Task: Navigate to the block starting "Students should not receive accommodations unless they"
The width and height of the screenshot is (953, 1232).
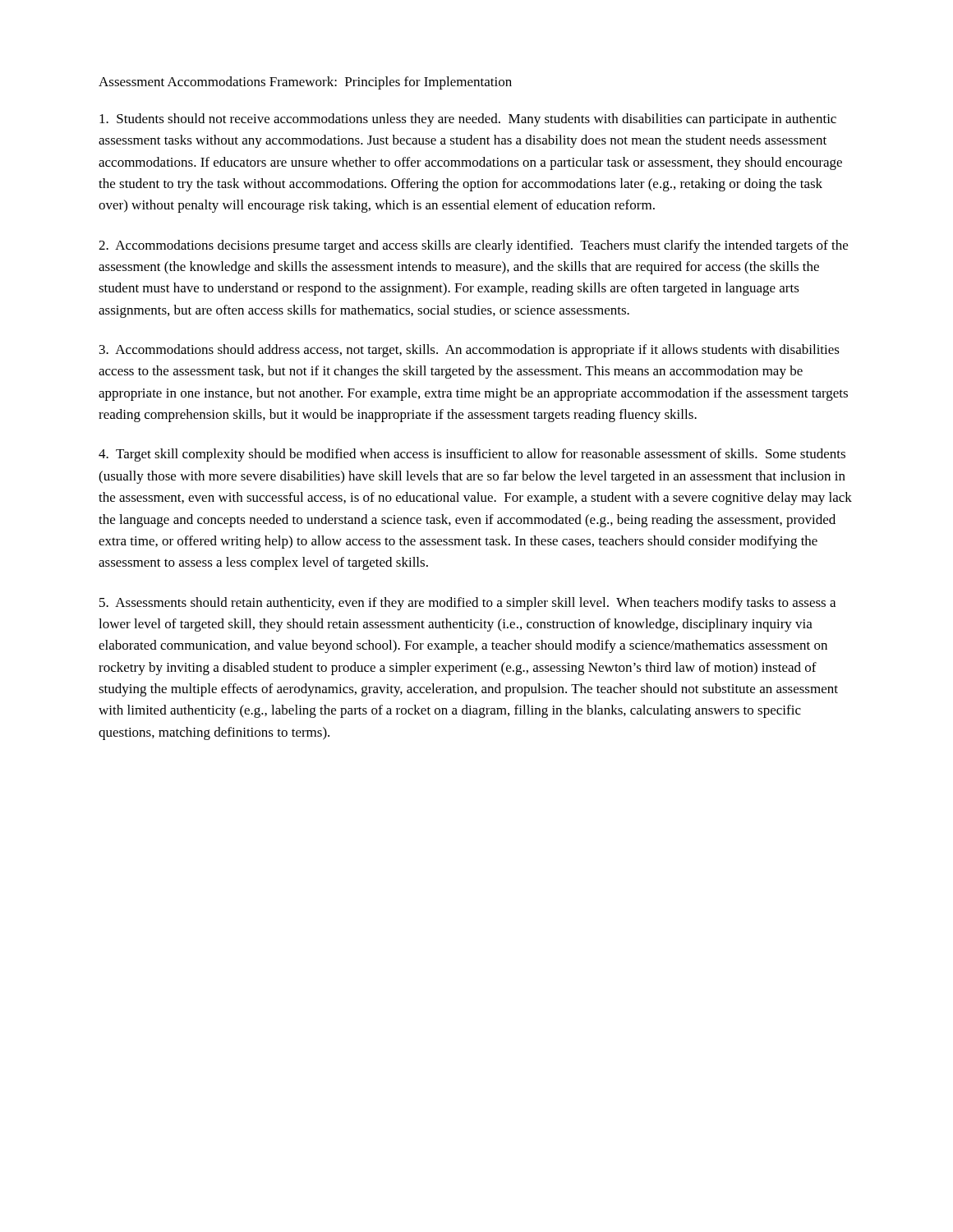Action: click(x=471, y=162)
